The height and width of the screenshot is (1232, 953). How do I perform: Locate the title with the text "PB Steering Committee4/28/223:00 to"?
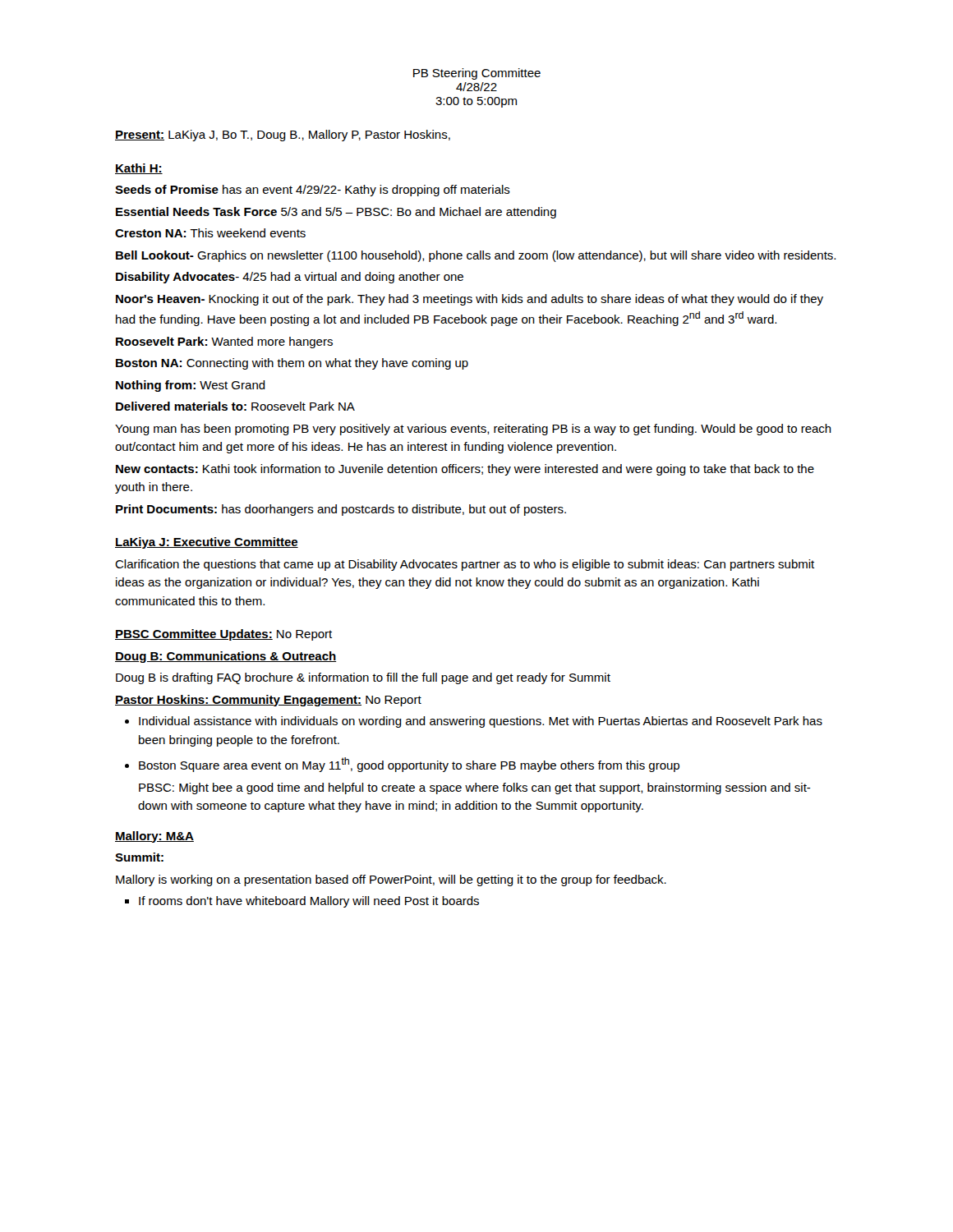click(476, 87)
